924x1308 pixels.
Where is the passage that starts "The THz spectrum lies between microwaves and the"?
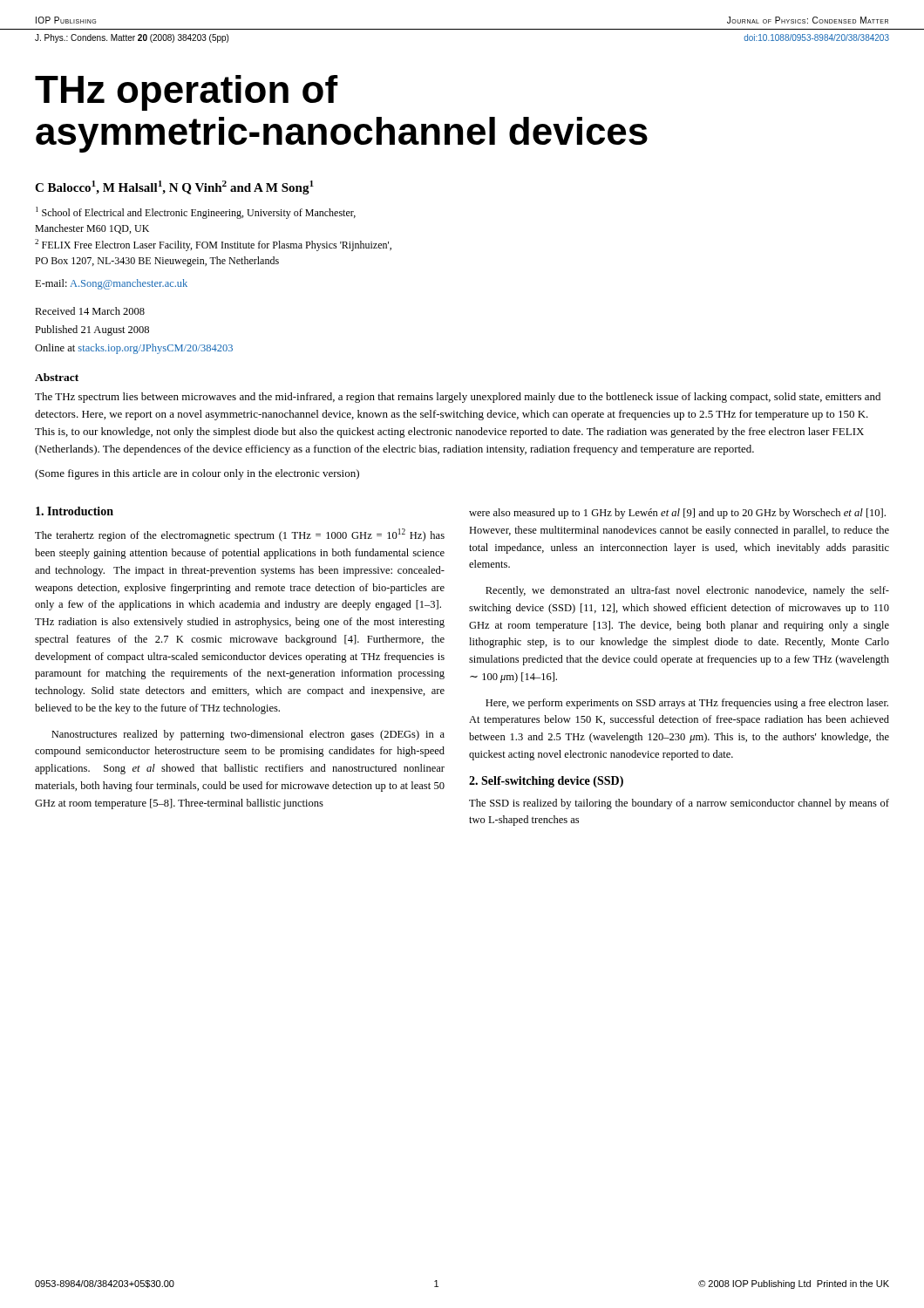(458, 422)
